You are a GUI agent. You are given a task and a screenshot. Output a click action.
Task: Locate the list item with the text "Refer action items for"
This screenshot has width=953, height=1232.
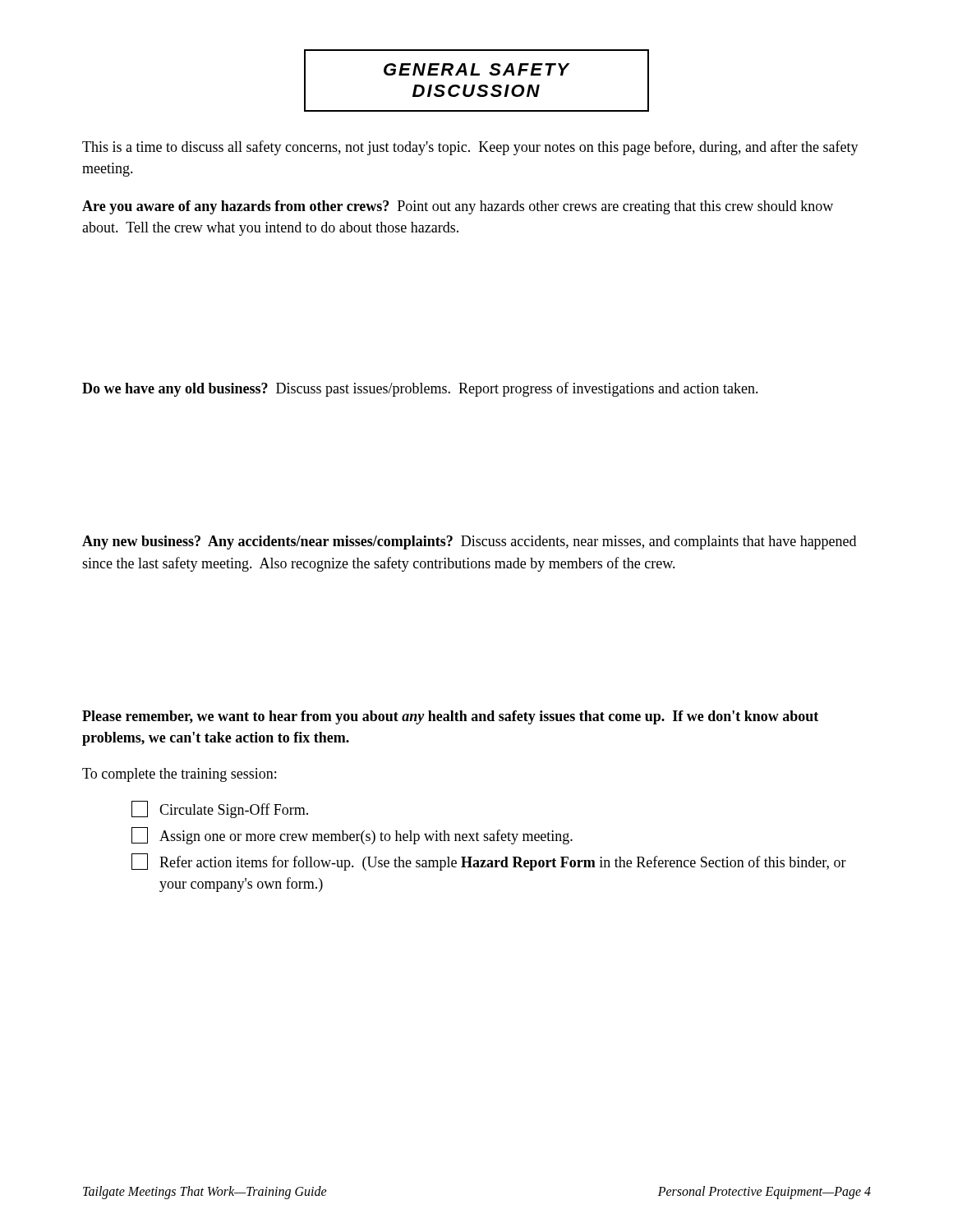(501, 873)
